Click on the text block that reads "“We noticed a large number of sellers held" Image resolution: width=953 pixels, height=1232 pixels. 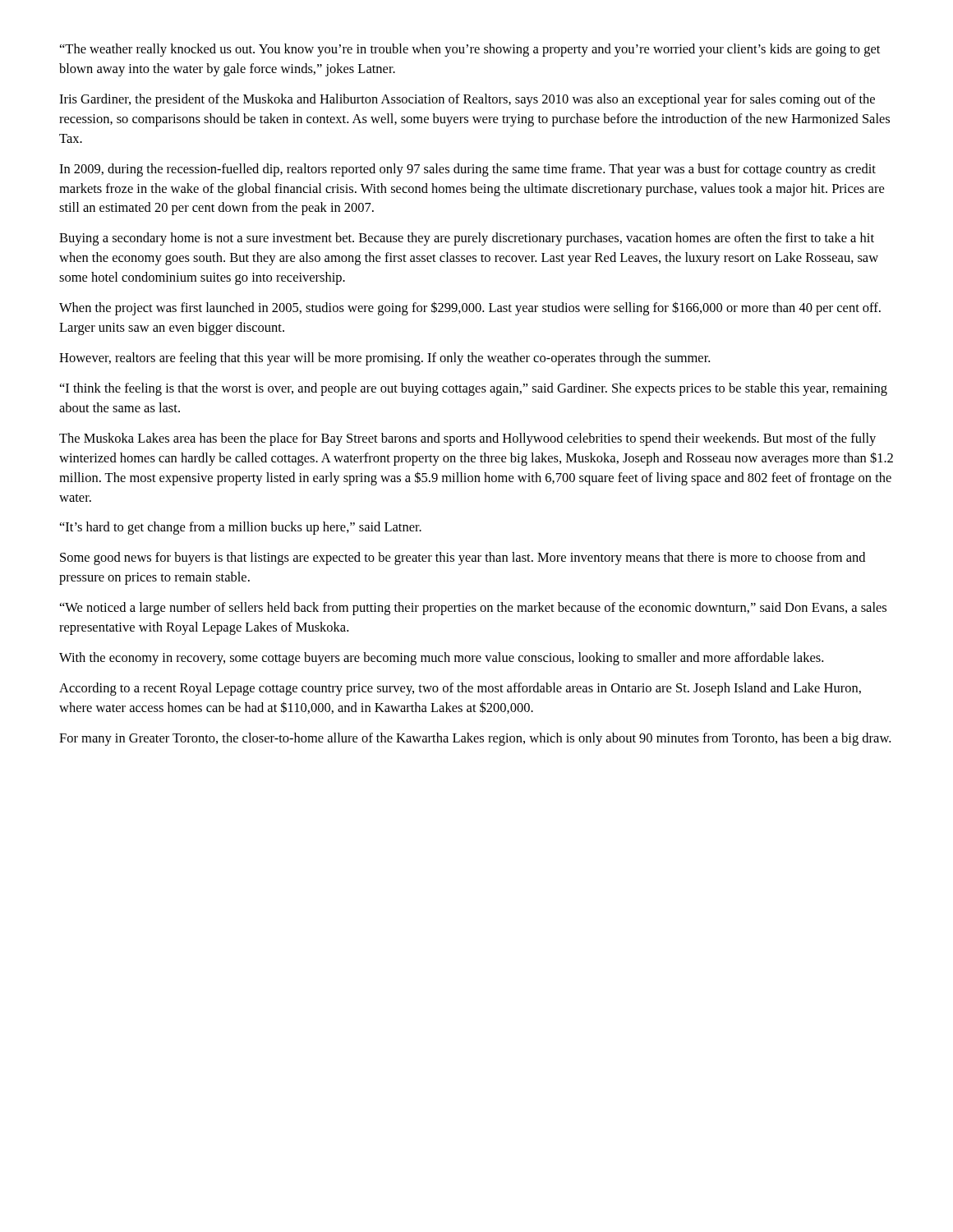click(473, 617)
